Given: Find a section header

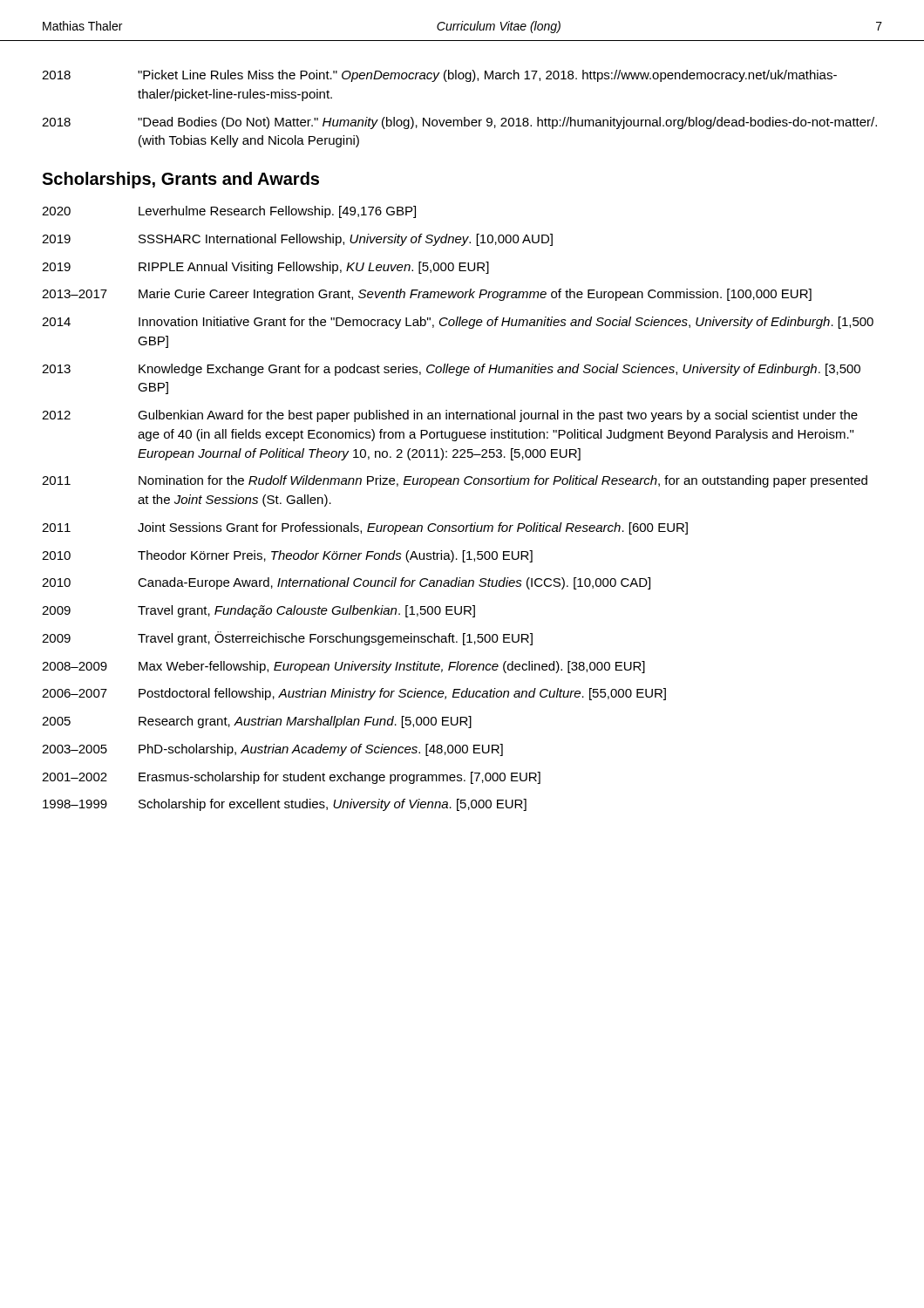Looking at the screenshot, I should pyautogui.click(x=181, y=179).
